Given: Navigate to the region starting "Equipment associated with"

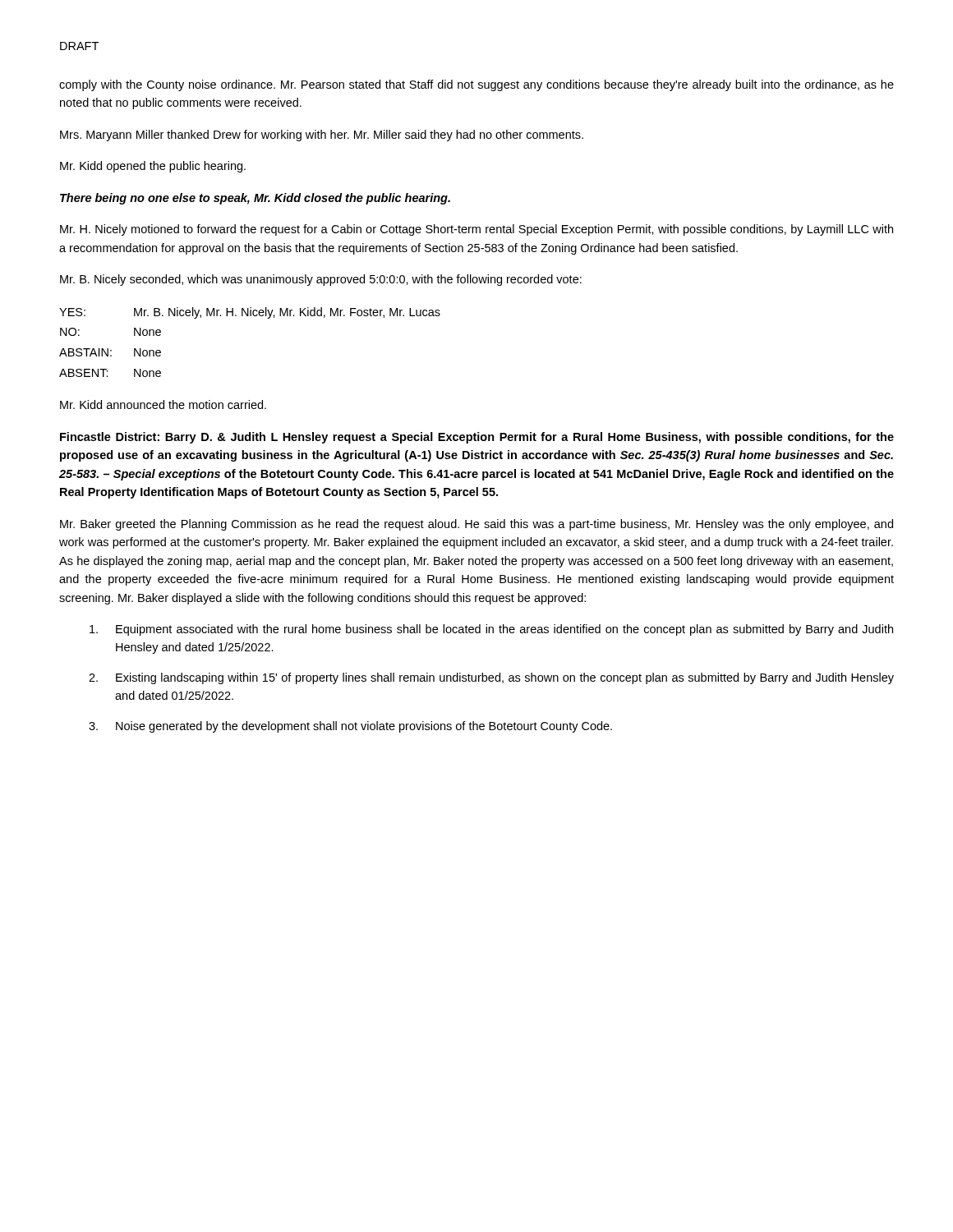Looking at the screenshot, I should click(491, 639).
